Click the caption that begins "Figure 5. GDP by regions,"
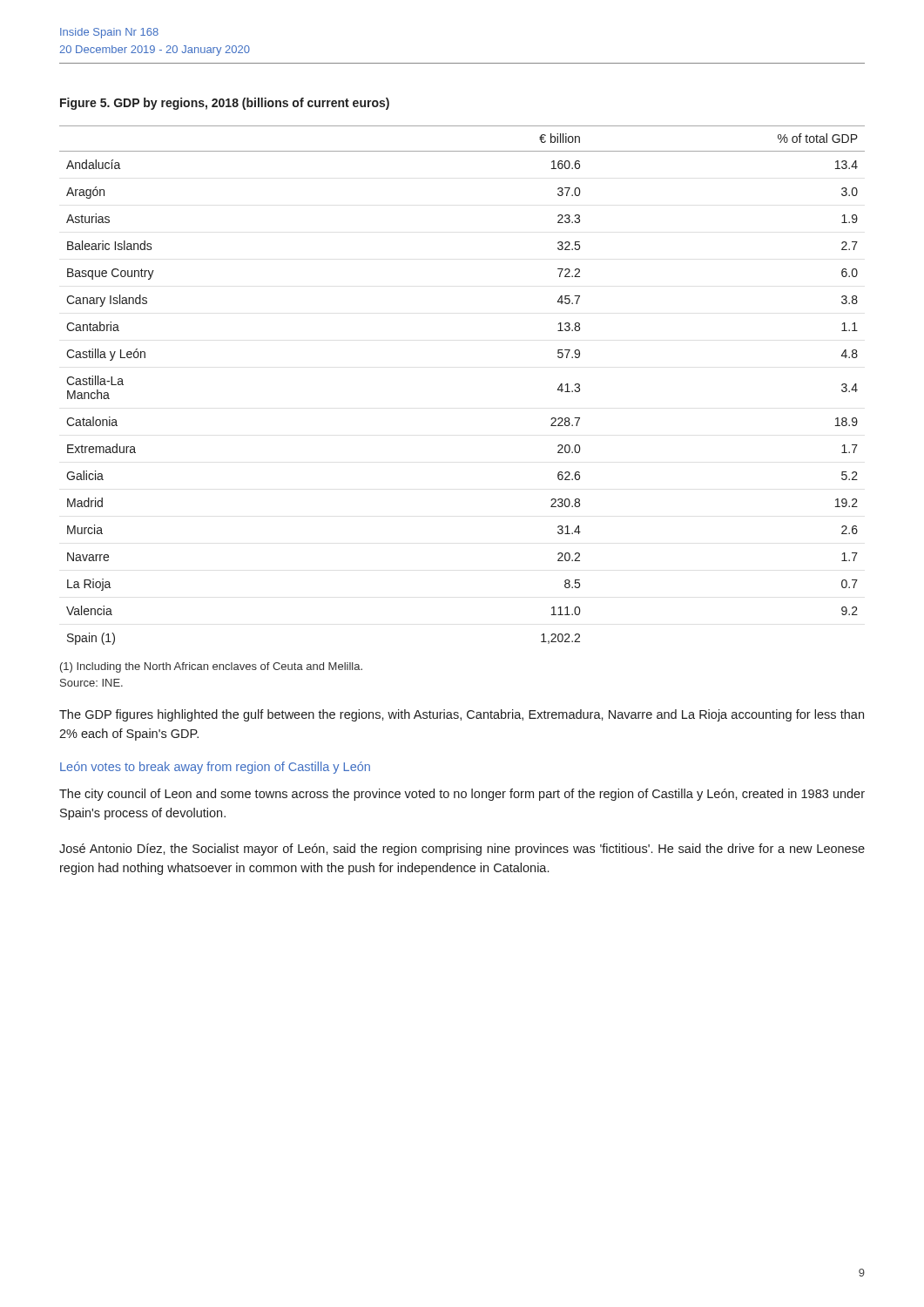Image resolution: width=924 pixels, height=1307 pixels. tap(224, 103)
